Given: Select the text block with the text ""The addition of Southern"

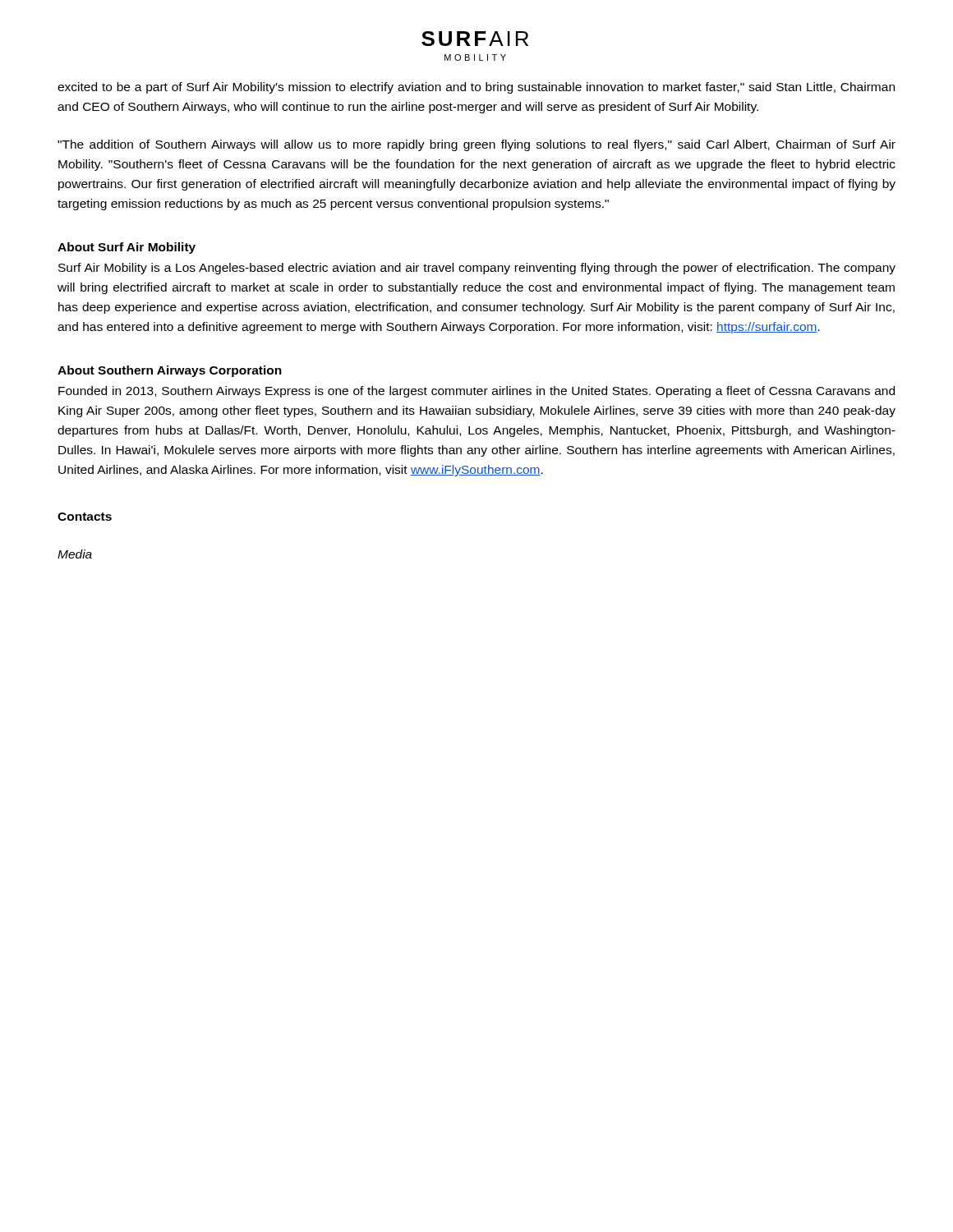Looking at the screenshot, I should (x=476, y=174).
